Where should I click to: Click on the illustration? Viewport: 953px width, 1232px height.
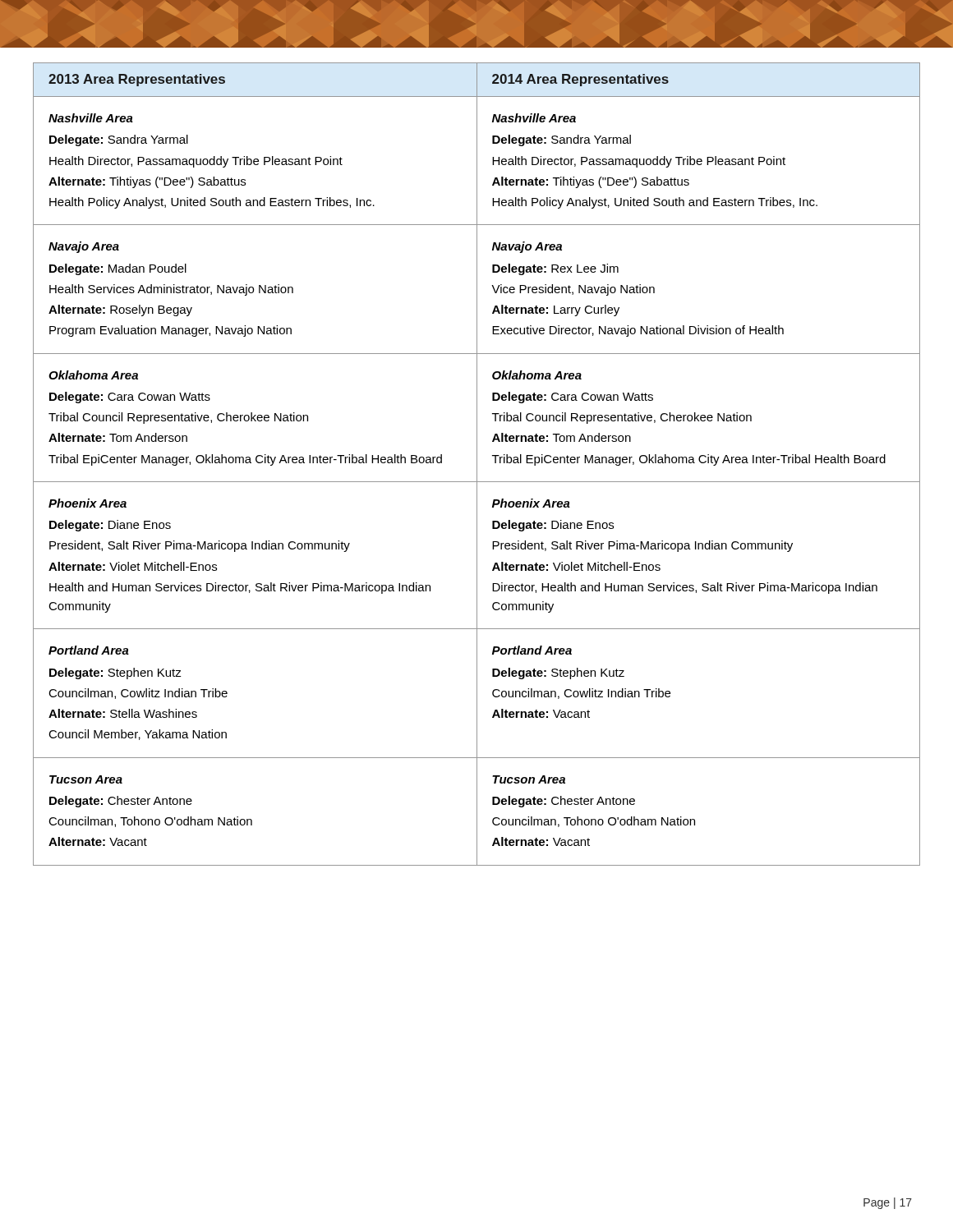click(476, 24)
